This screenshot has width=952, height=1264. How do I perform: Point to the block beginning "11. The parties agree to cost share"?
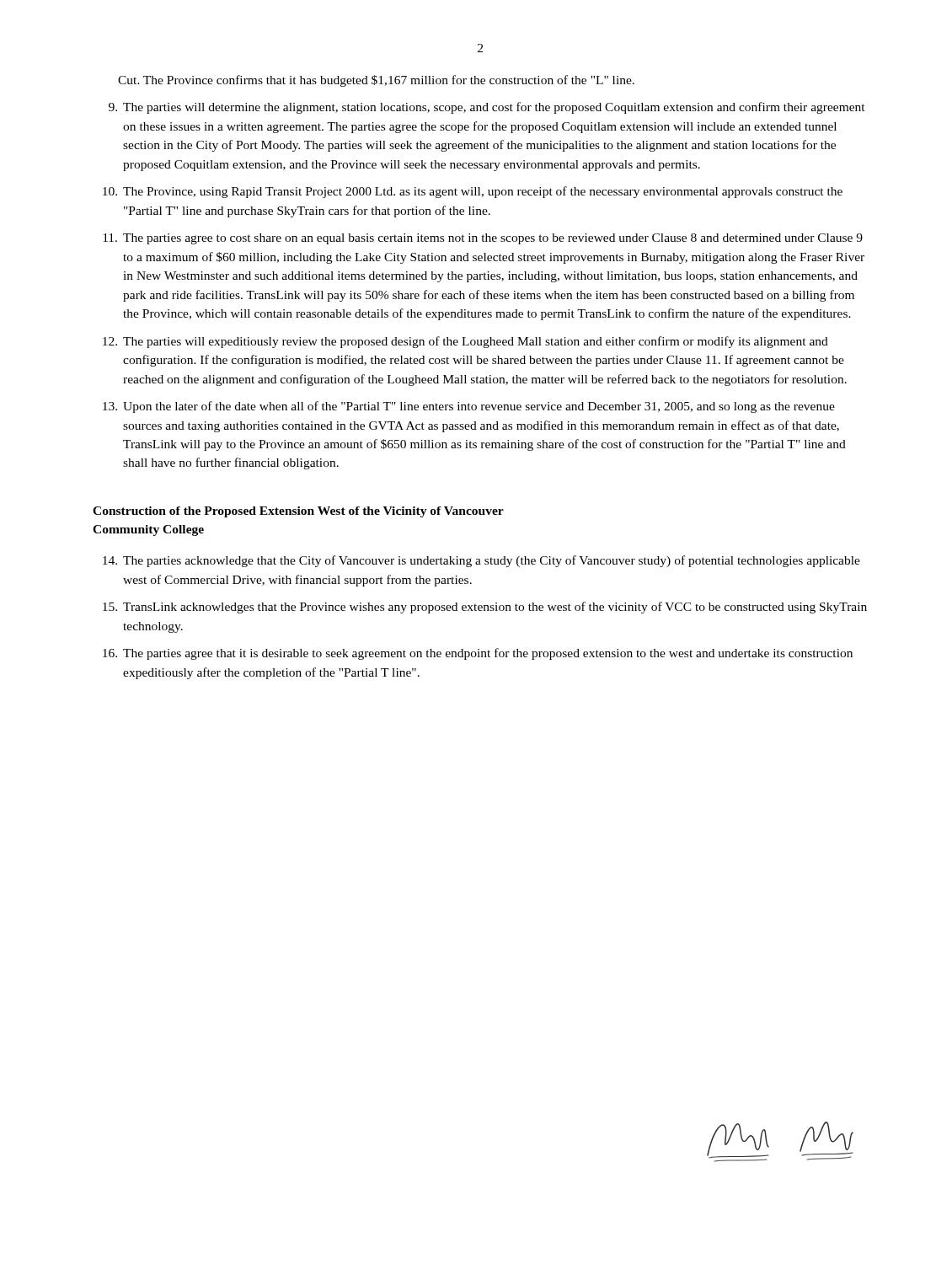(480, 276)
